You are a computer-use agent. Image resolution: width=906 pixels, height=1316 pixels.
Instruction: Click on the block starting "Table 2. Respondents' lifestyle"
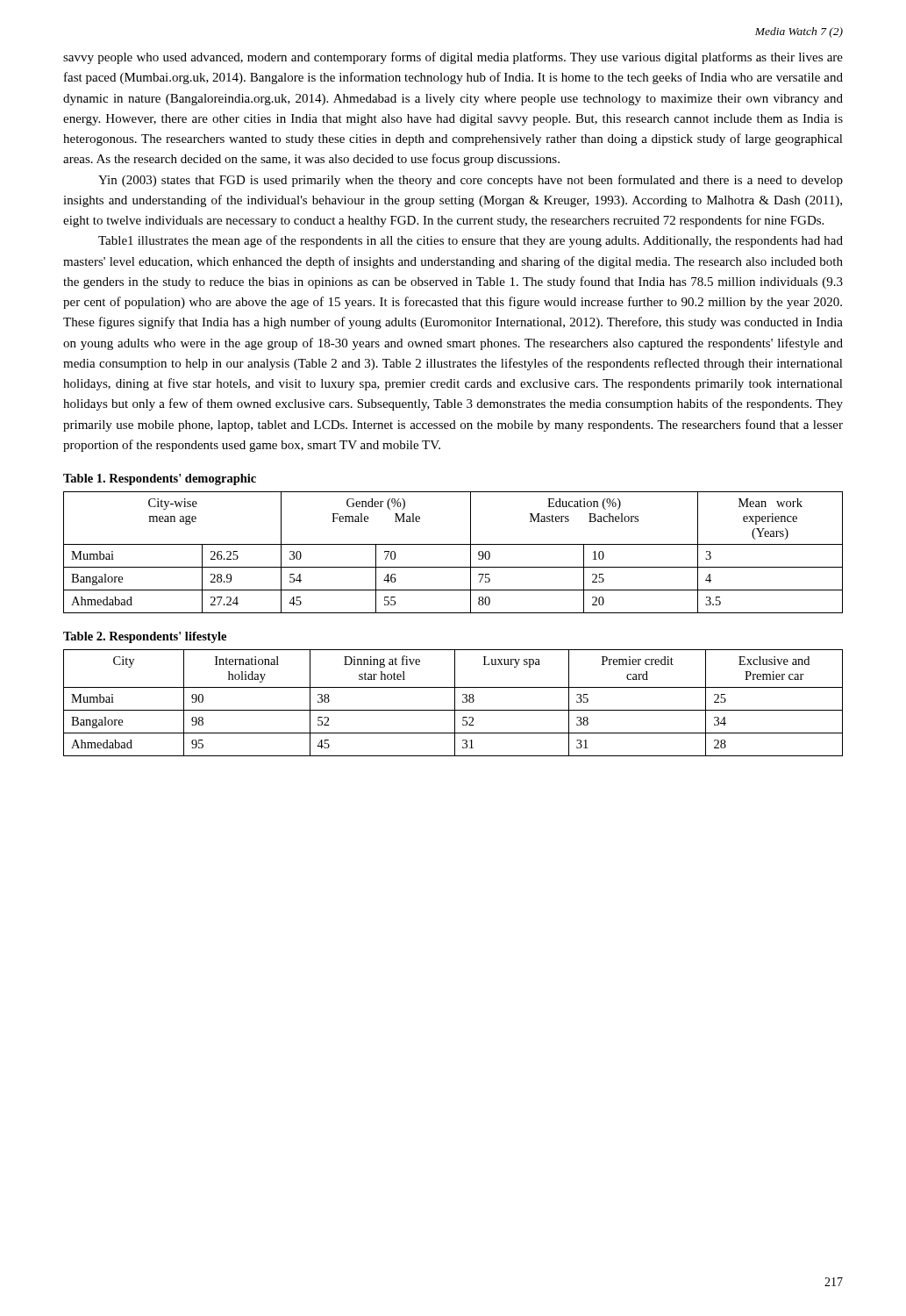tap(145, 636)
